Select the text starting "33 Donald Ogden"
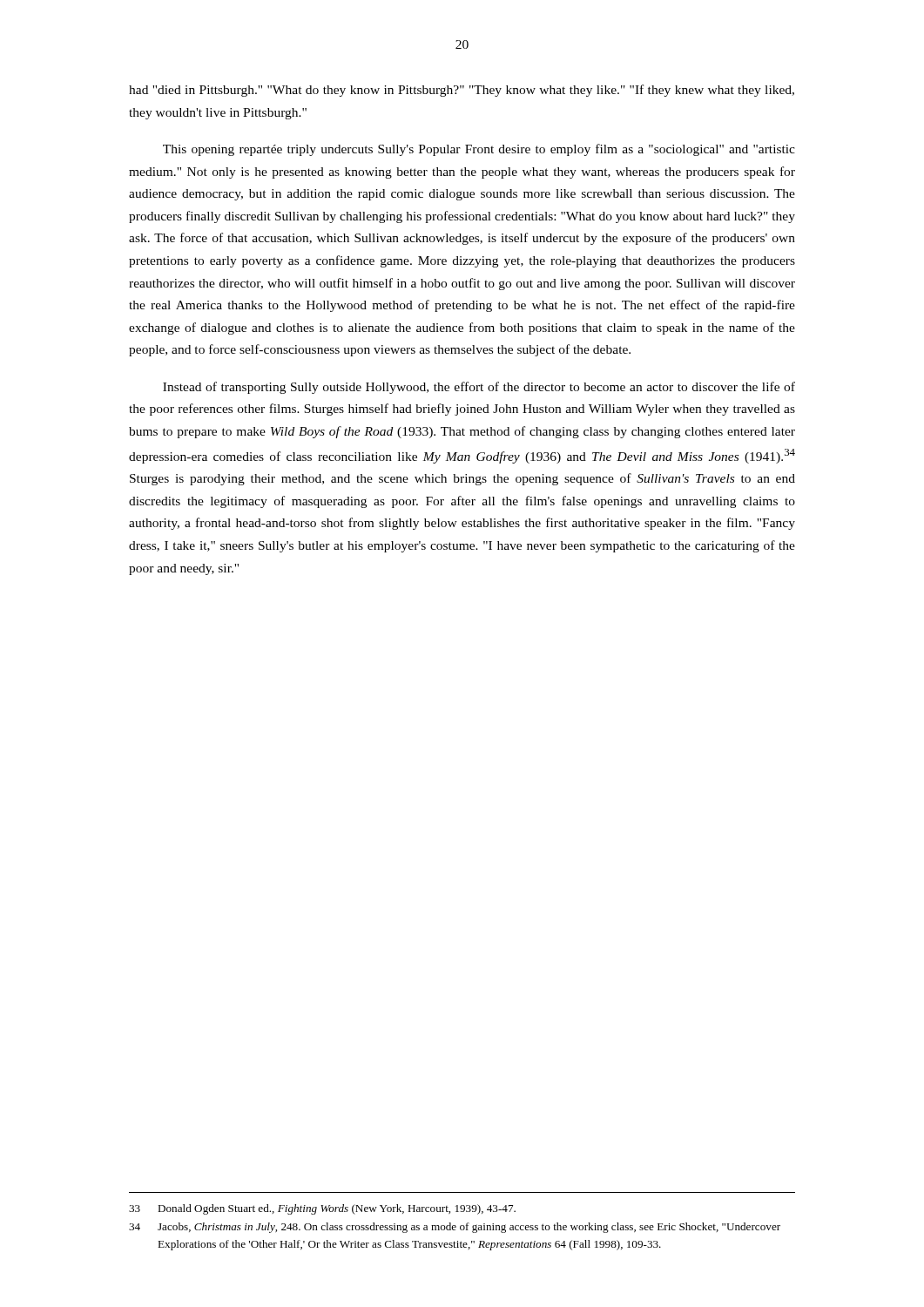Image resolution: width=924 pixels, height=1307 pixels. pos(462,1208)
